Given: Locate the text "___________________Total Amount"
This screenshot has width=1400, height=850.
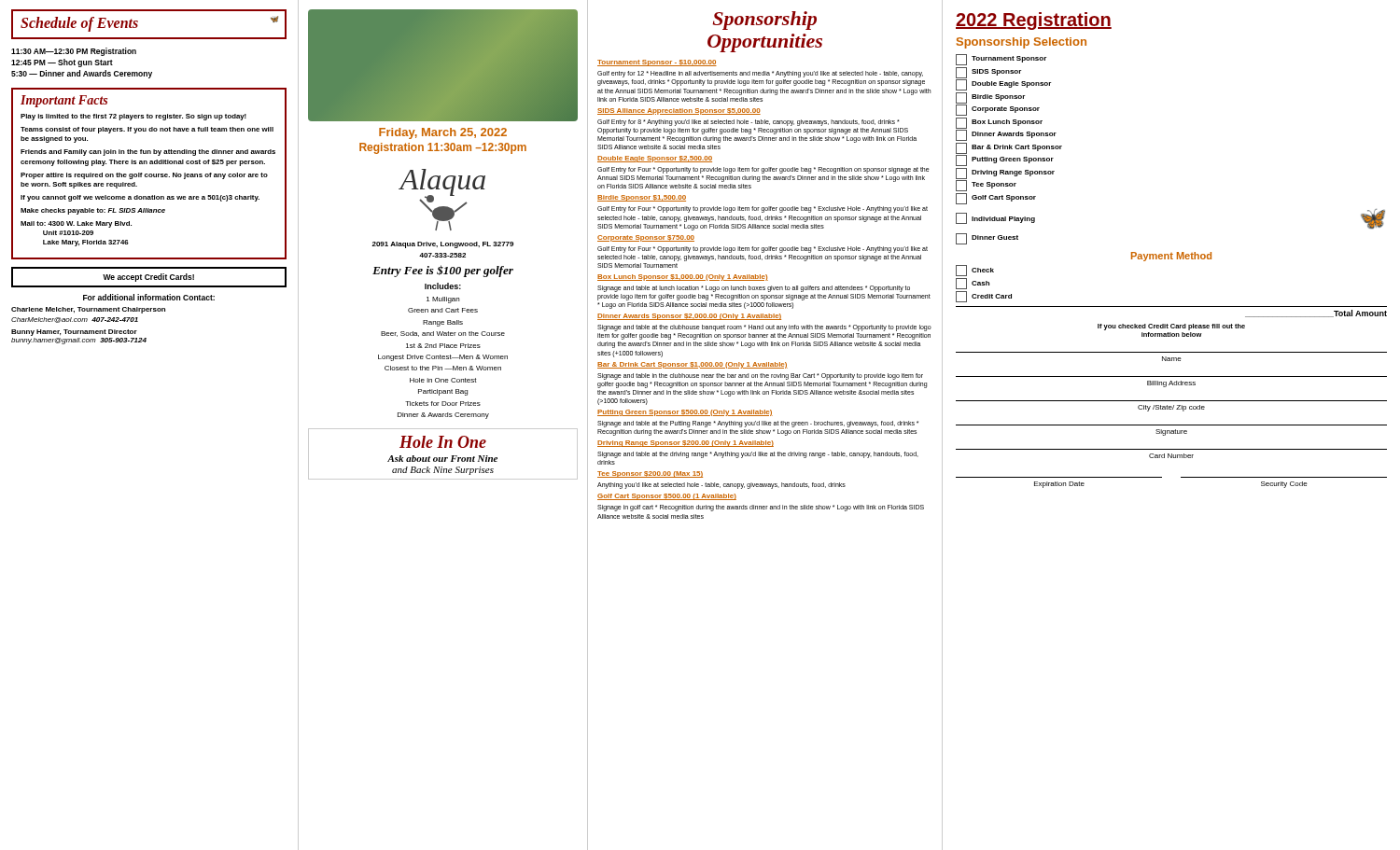Looking at the screenshot, I should [1316, 313].
